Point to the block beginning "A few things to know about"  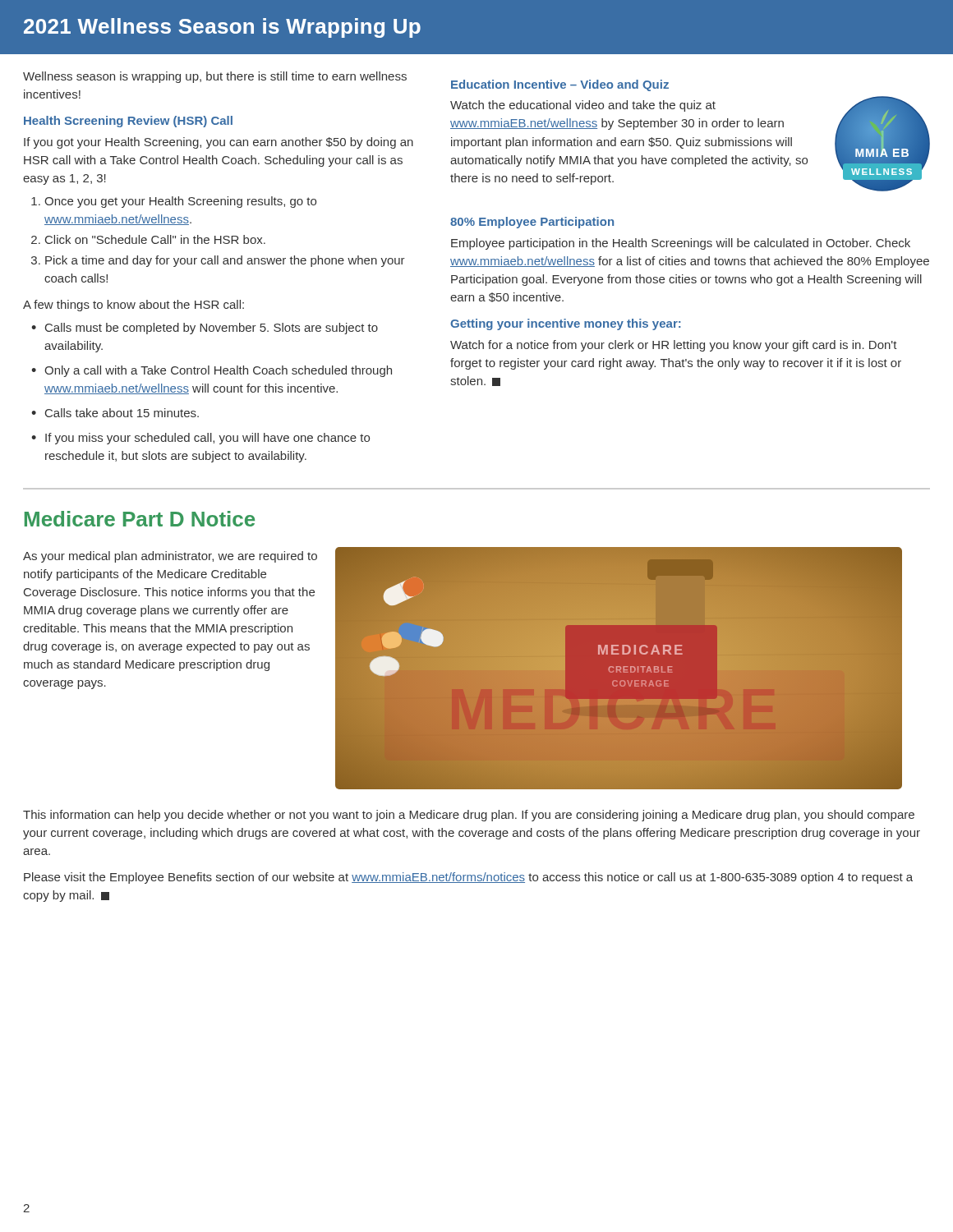(x=134, y=304)
